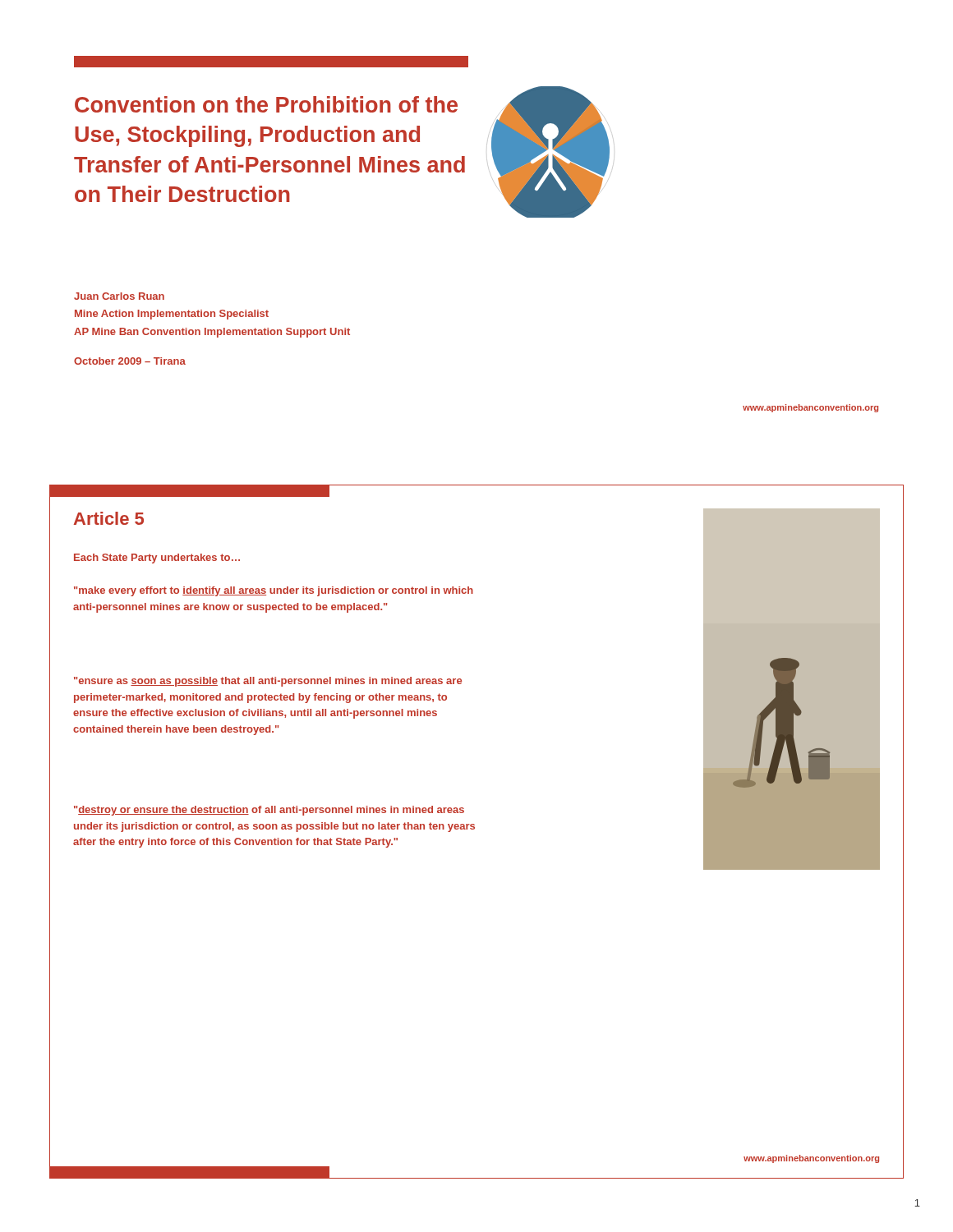Find the text block containing ""destroy or ensure the destruction of all"

[x=274, y=825]
